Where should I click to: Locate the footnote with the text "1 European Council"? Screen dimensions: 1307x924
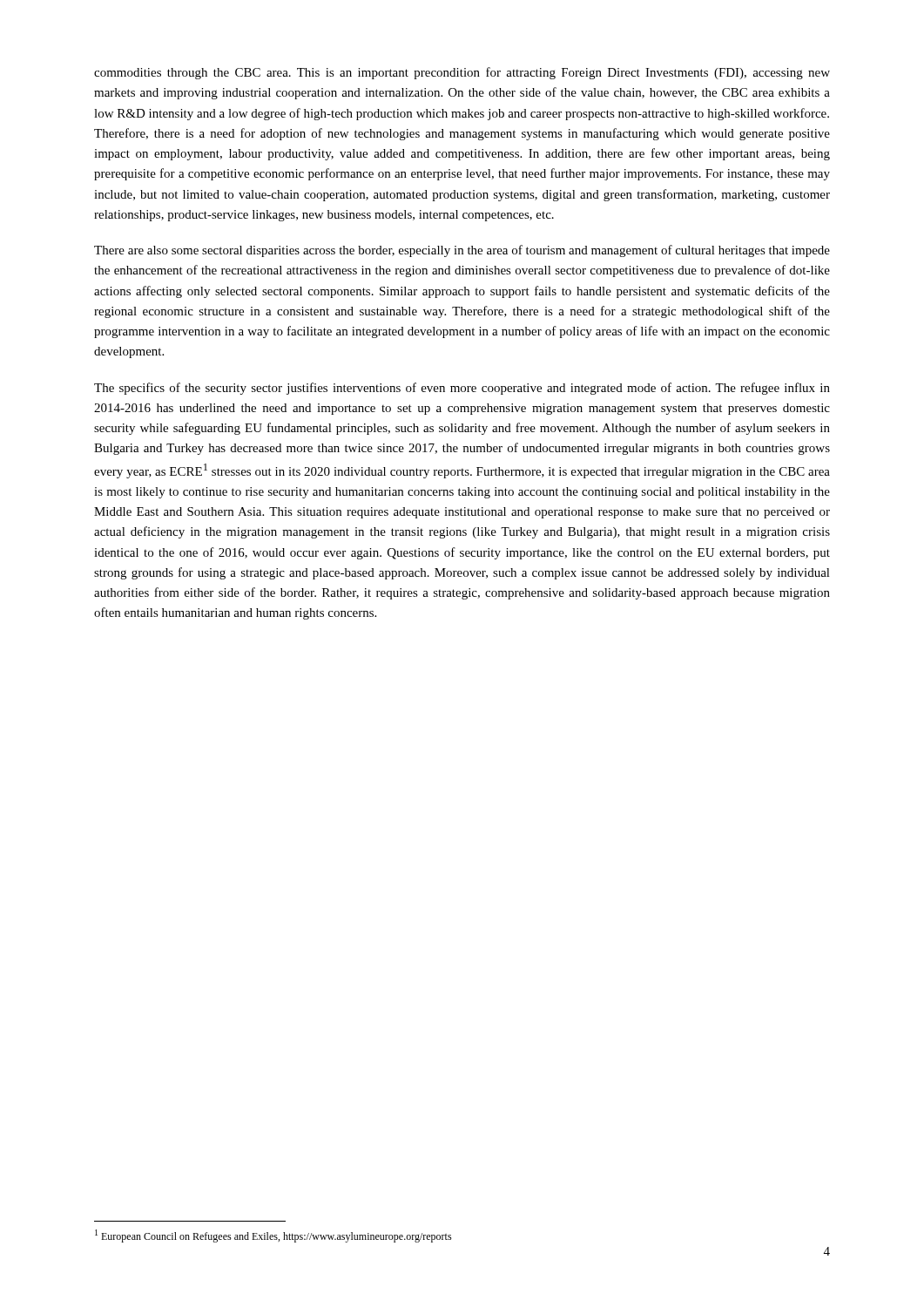(x=273, y=1235)
